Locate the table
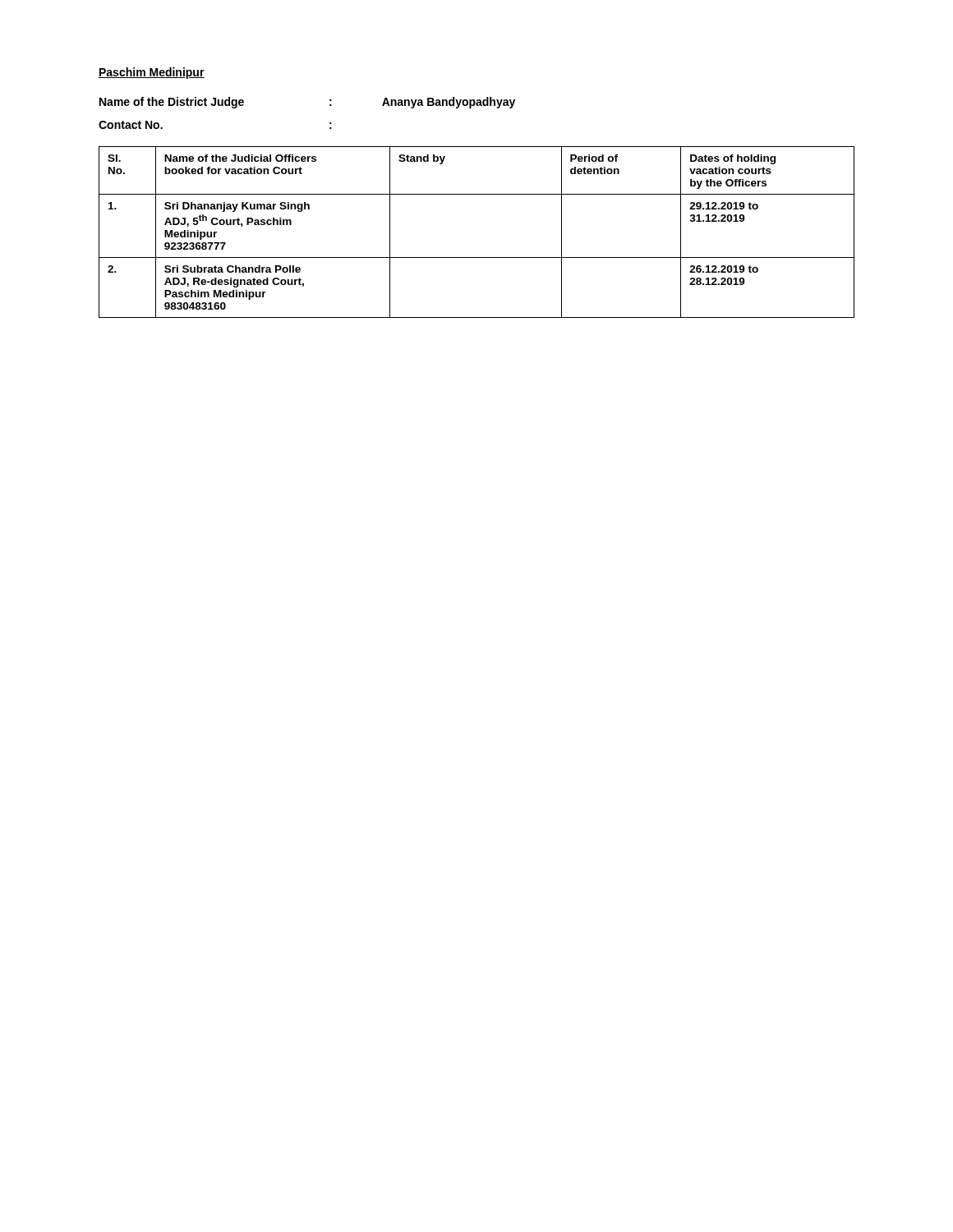This screenshot has height=1232, width=953. [x=476, y=232]
